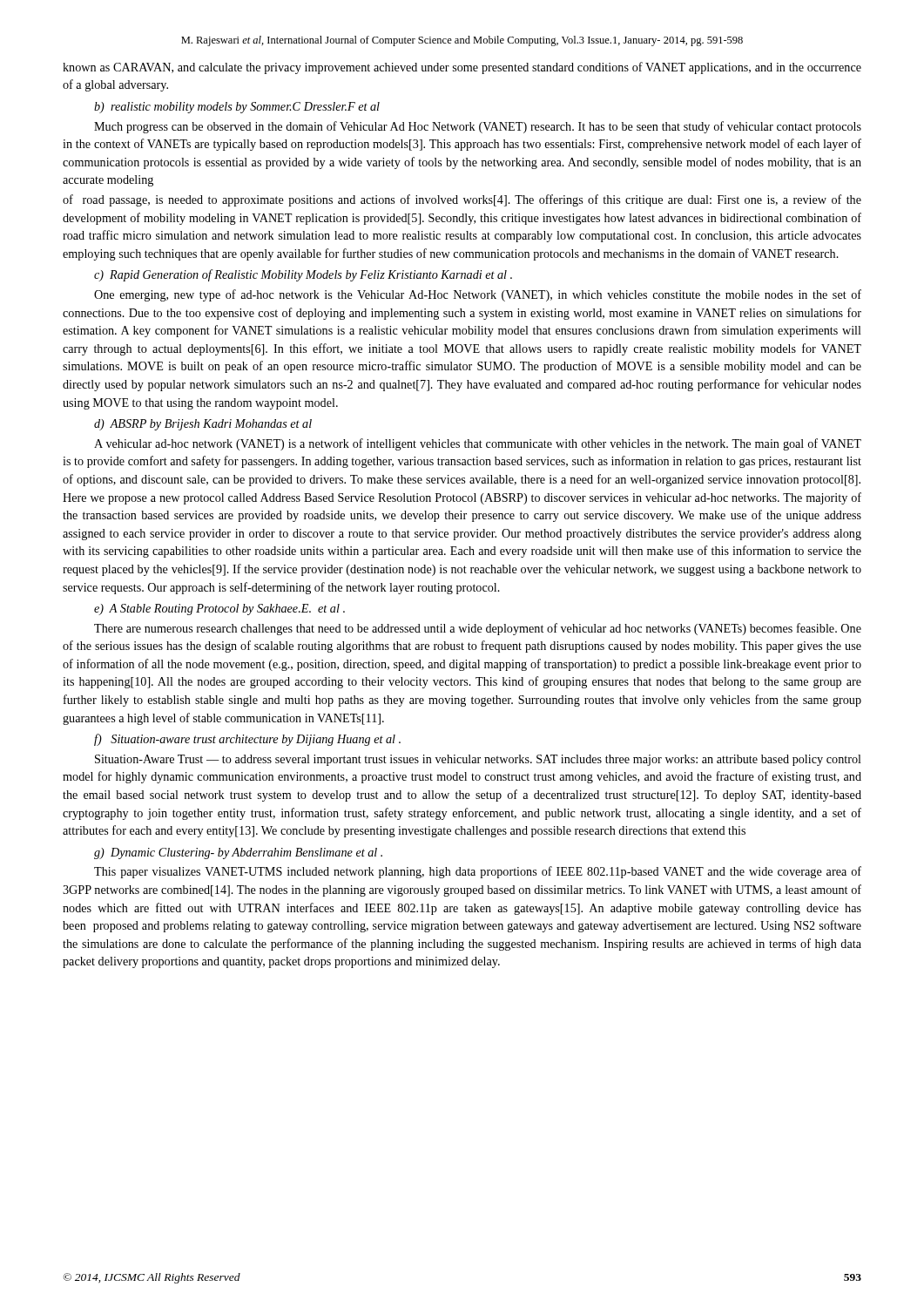
Task: Click on the text block with the text "A vehicular ad-hoc network (VANET) is a network"
Action: click(462, 515)
